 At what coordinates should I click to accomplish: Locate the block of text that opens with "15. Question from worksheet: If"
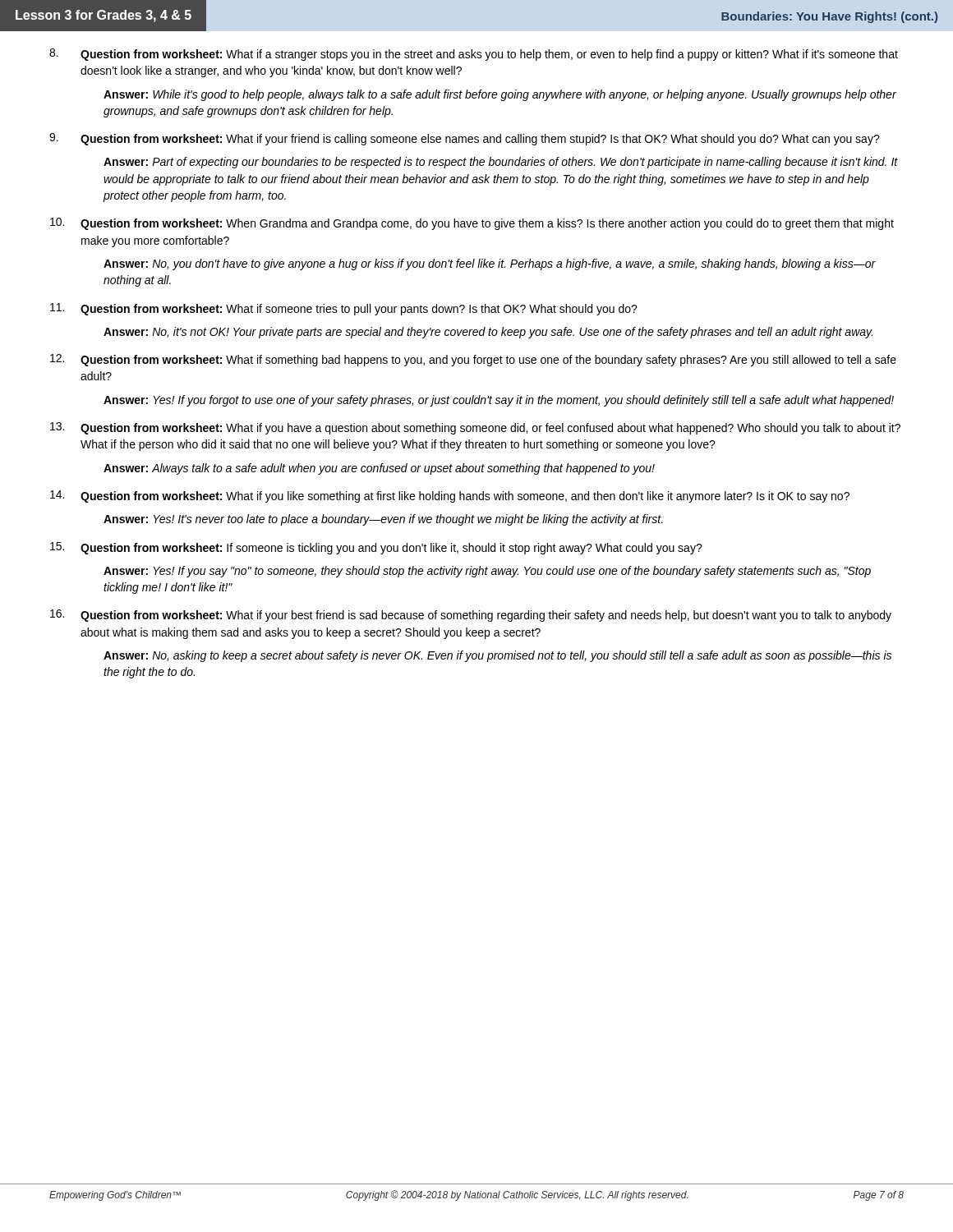(476, 568)
